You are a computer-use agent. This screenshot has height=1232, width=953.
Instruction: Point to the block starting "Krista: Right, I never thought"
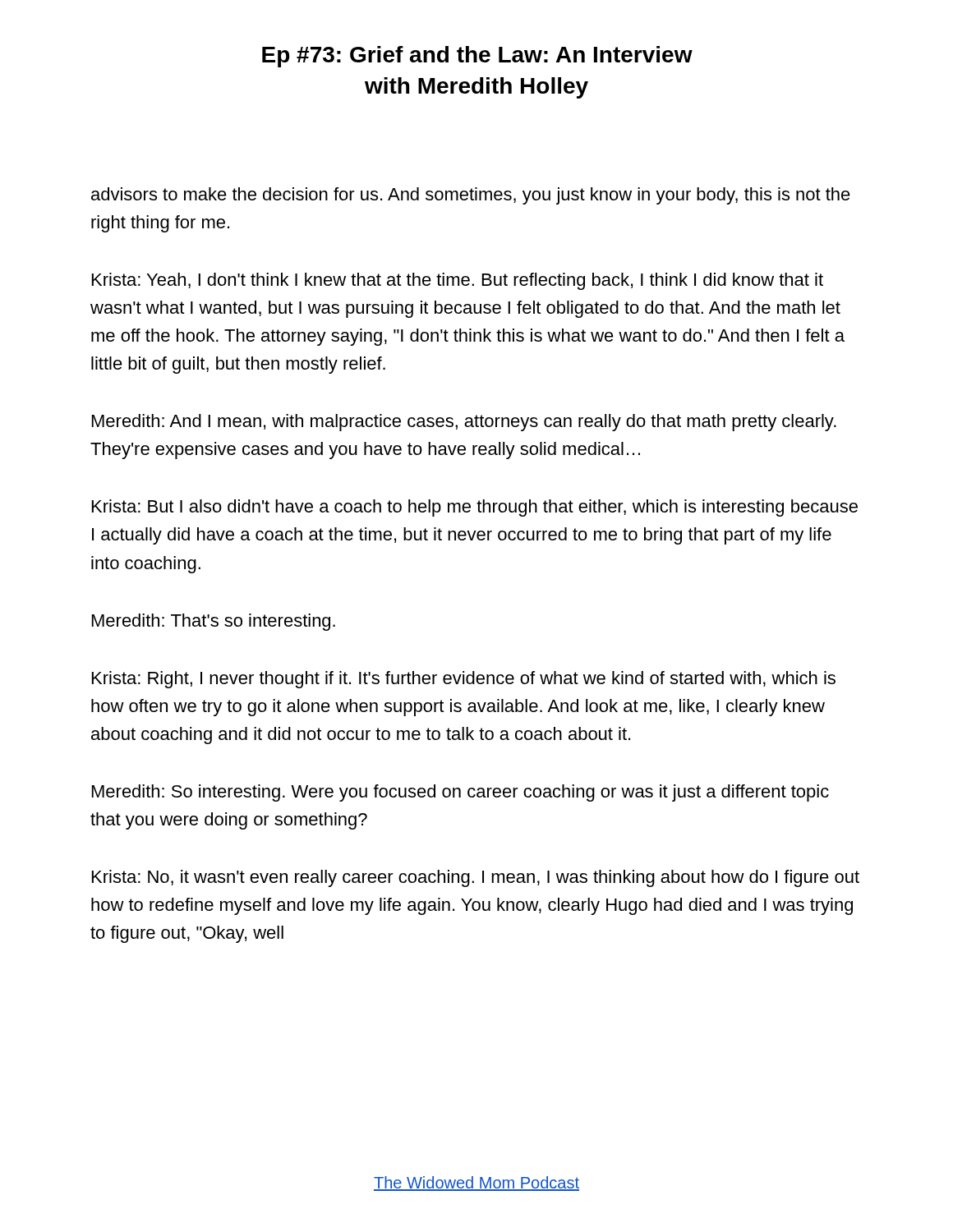click(463, 706)
